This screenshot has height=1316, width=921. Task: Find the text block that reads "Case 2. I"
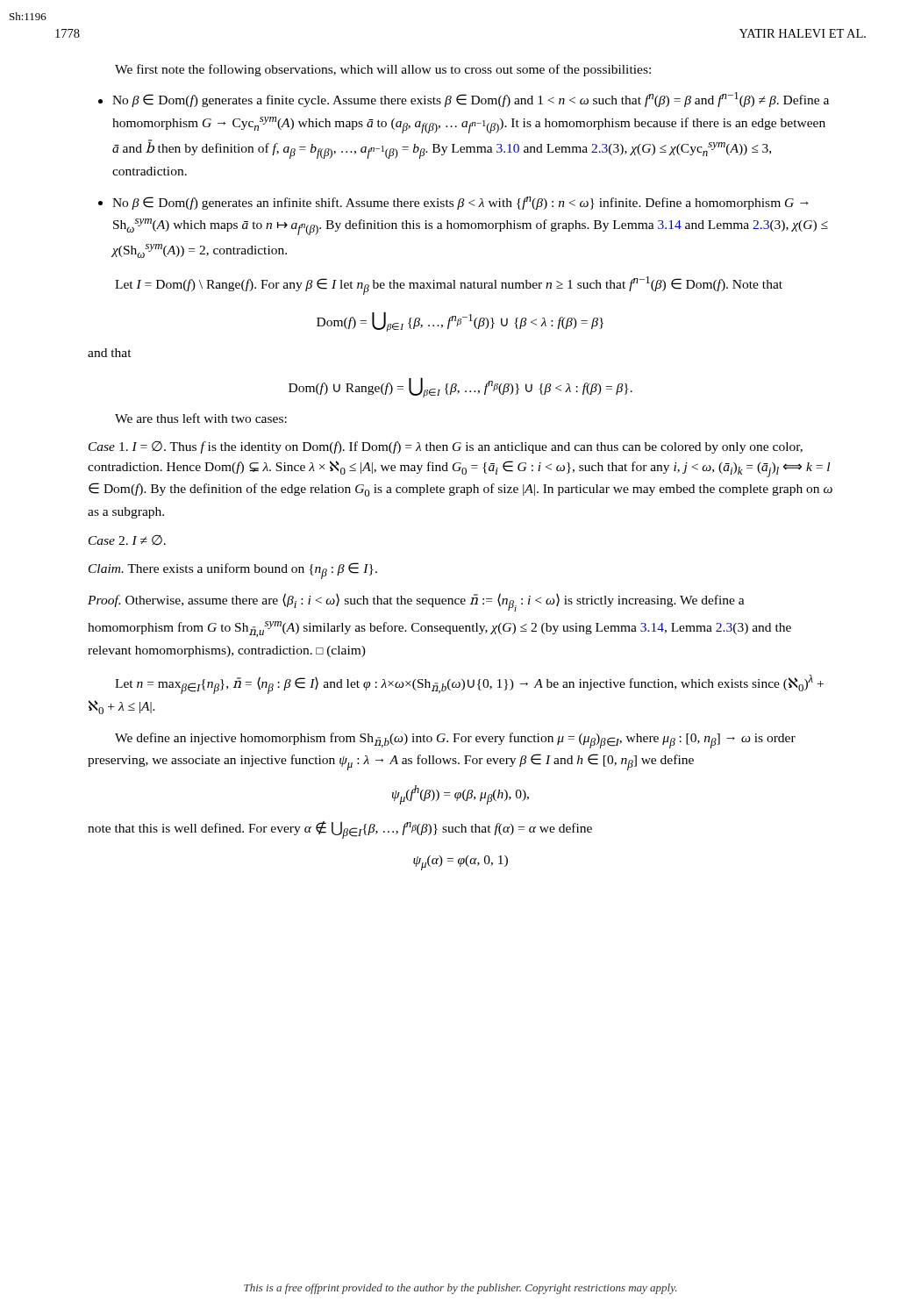(x=127, y=540)
